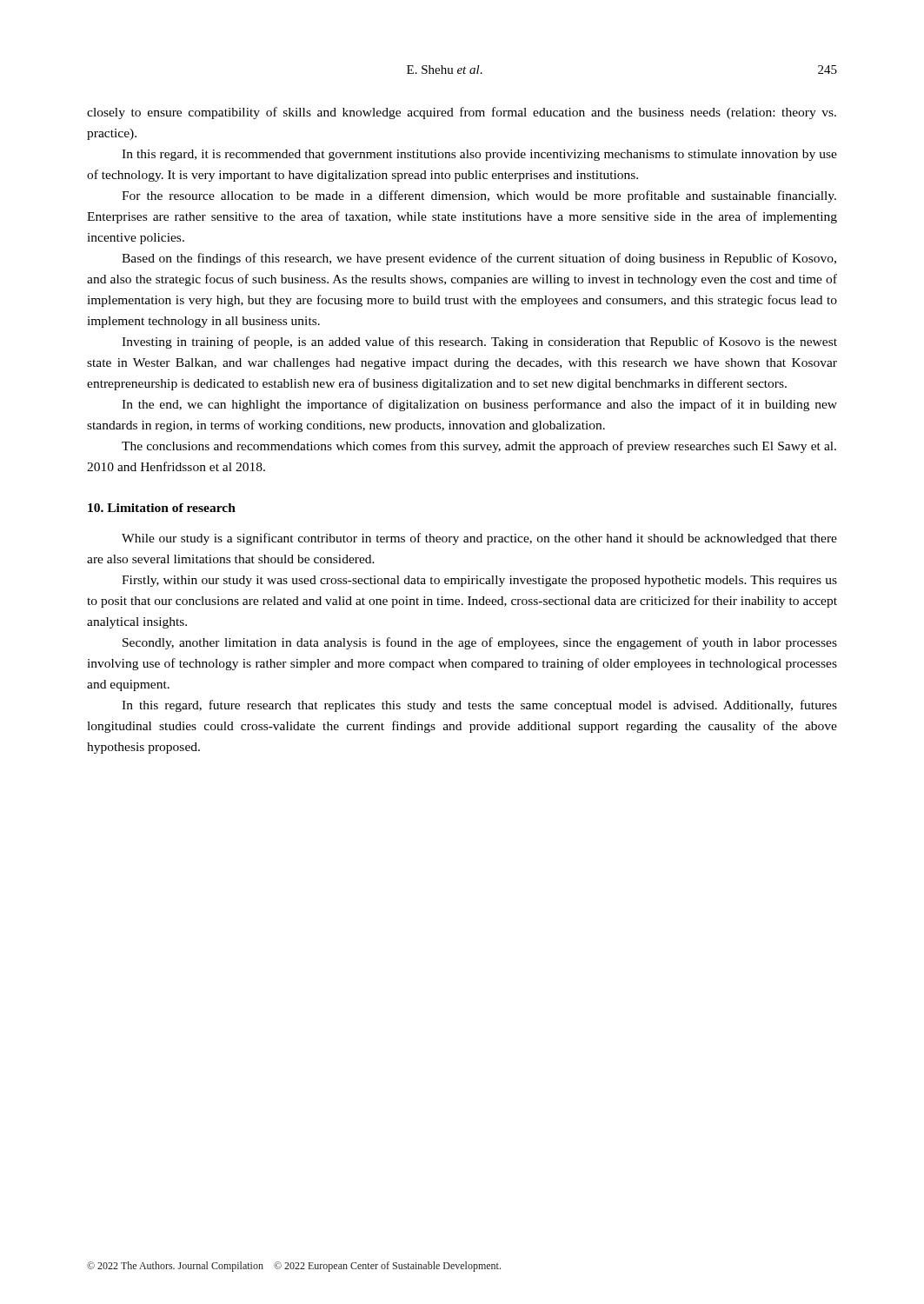
Task: Click on the section header that says "10. Limitation of research"
Action: click(x=161, y=508)
